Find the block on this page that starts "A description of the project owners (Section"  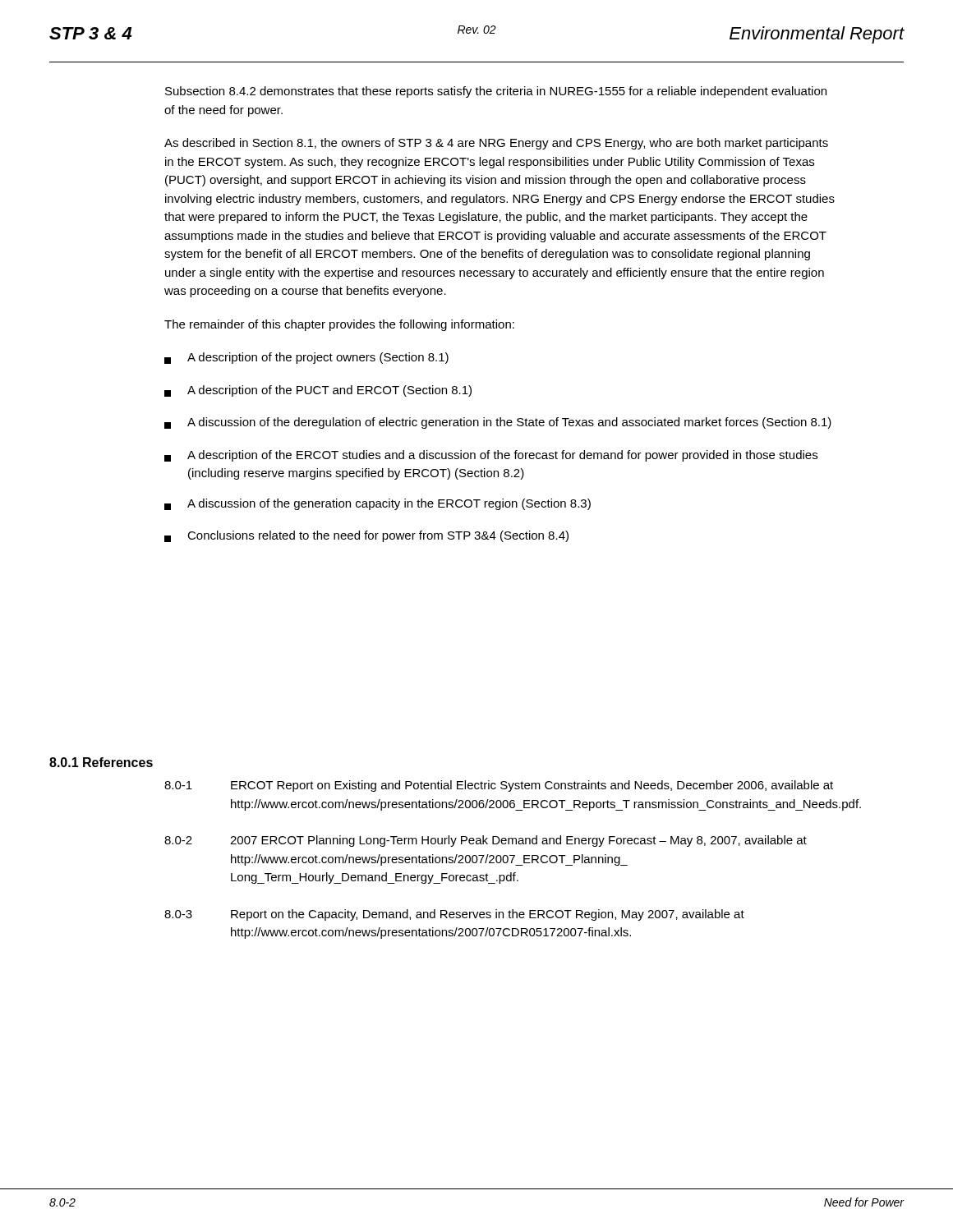point(306,358)
